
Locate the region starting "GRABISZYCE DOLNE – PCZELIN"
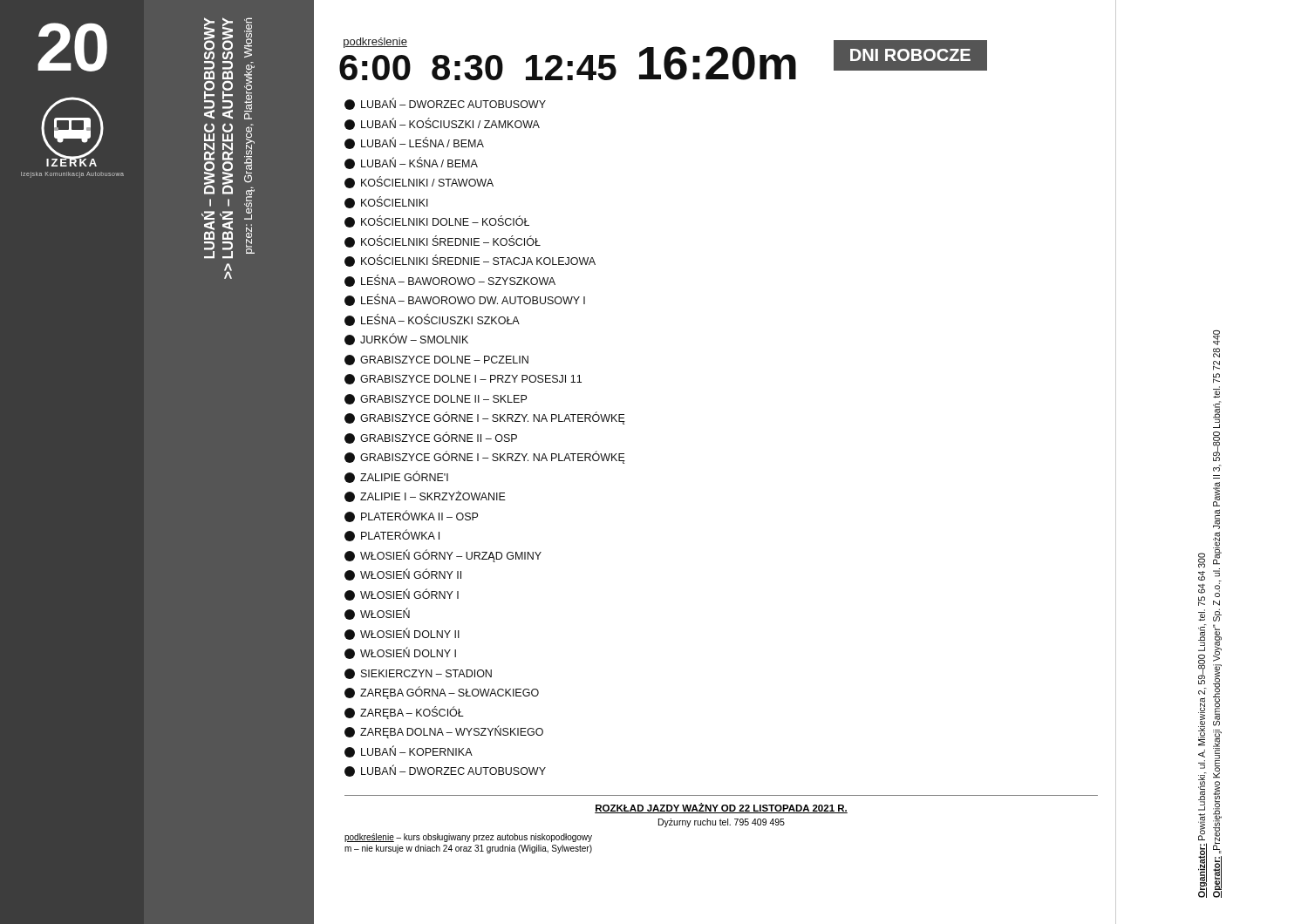pyautogui.click(x=437, y=360)
